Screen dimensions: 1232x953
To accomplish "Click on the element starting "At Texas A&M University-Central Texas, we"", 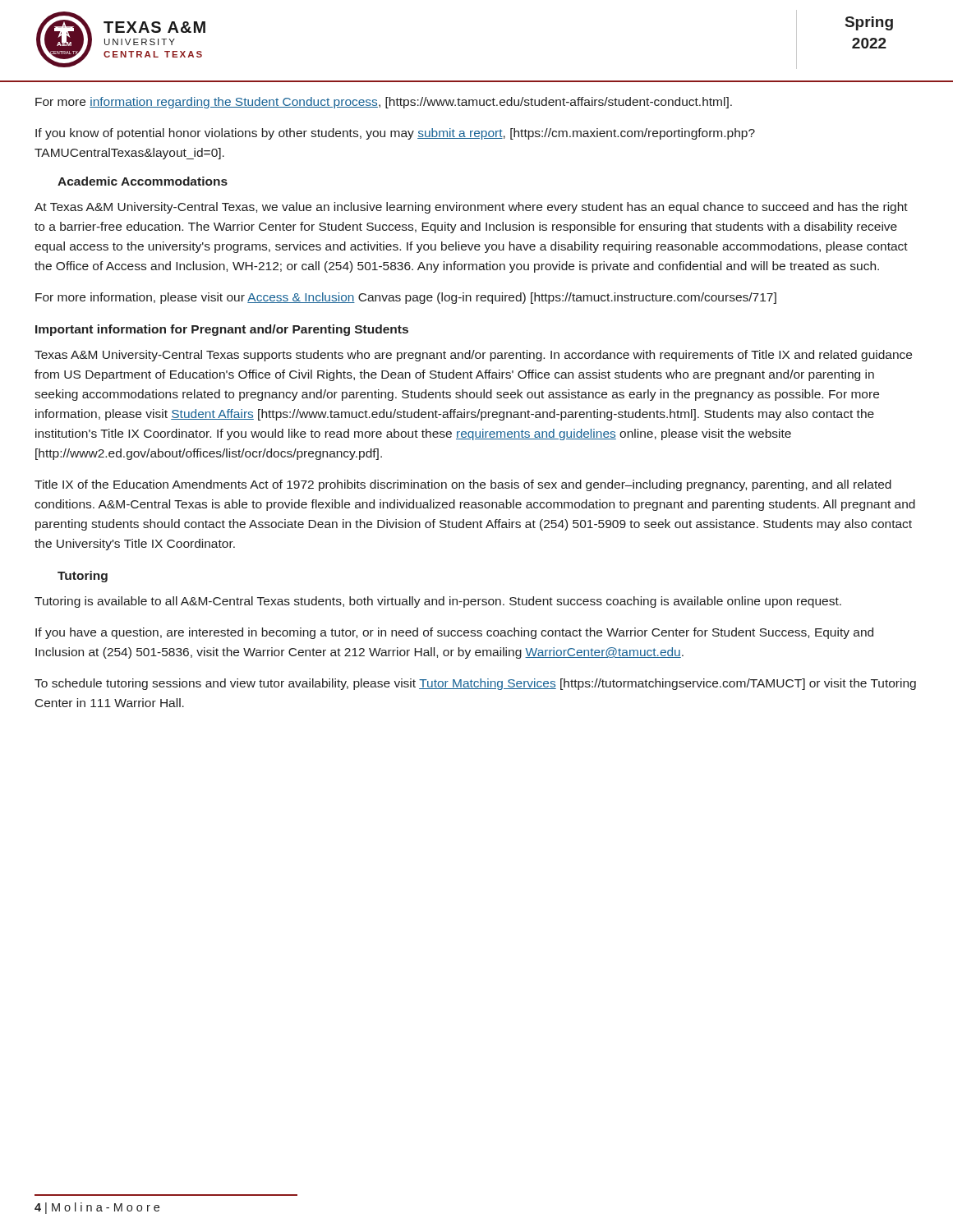I will 471,236.
